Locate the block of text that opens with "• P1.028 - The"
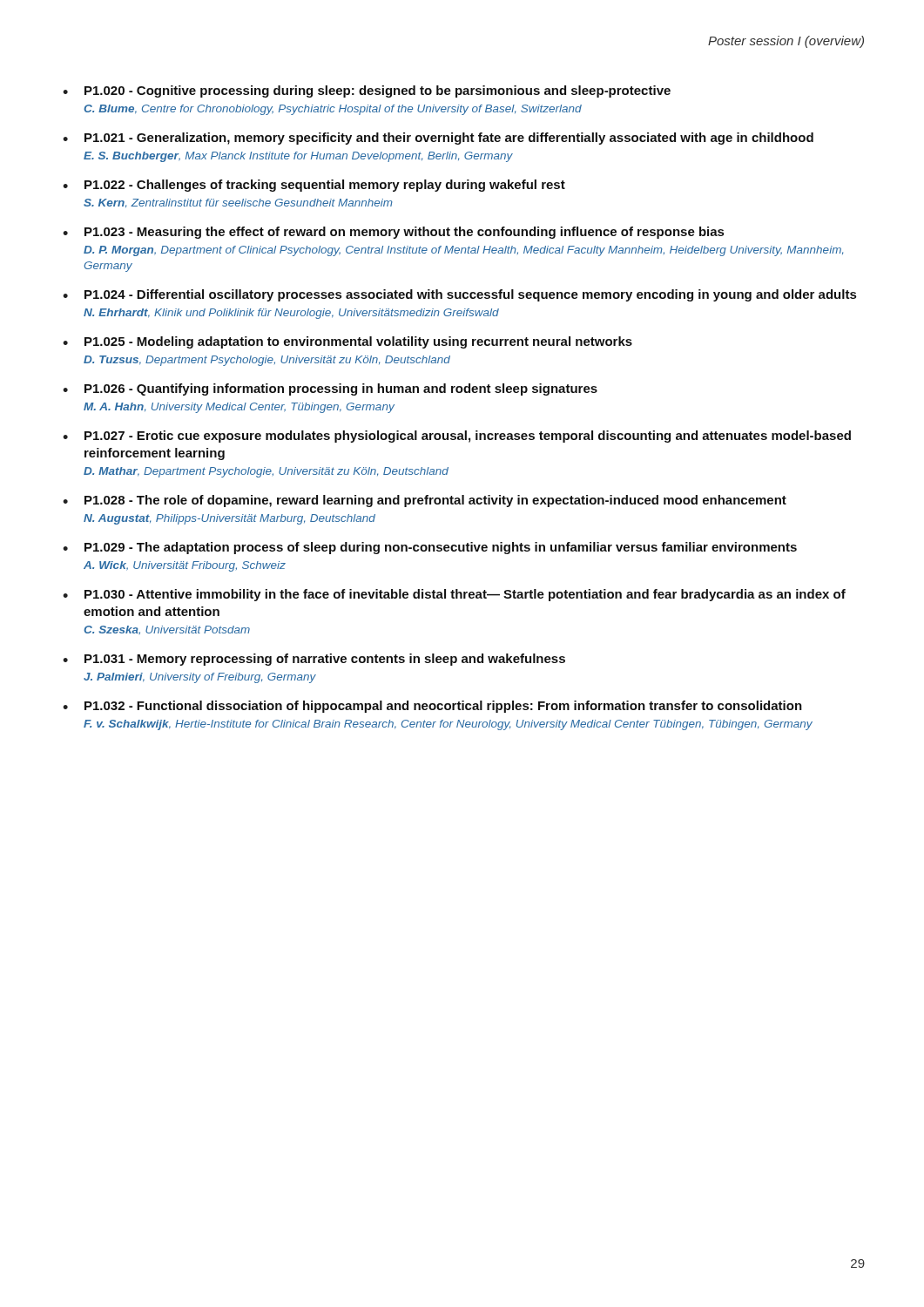This screenshot has width=924, height=1307. (x=464, y=509)
